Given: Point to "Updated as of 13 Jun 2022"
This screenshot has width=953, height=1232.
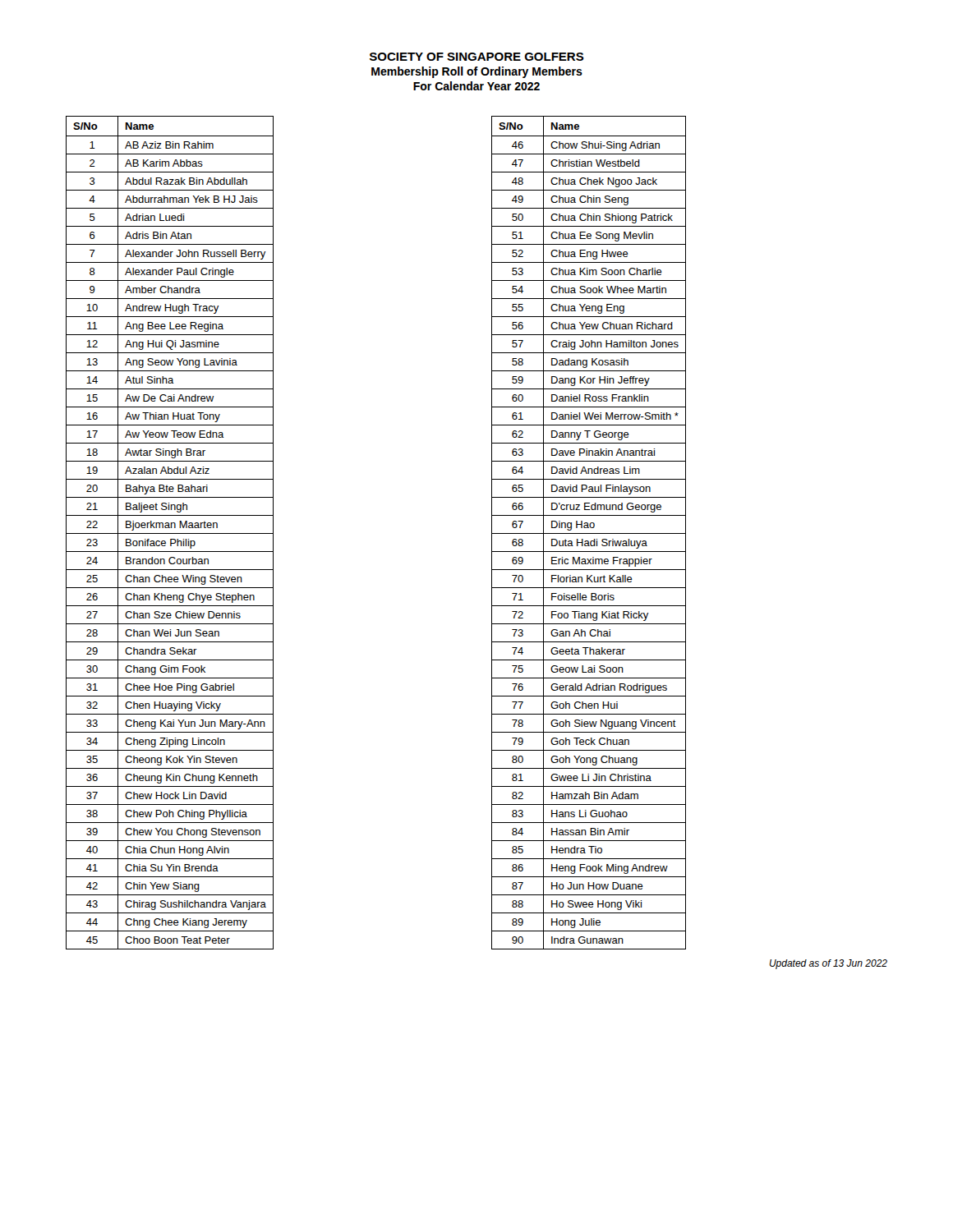Looking at the screenshot, I should [x=828, y=963].
